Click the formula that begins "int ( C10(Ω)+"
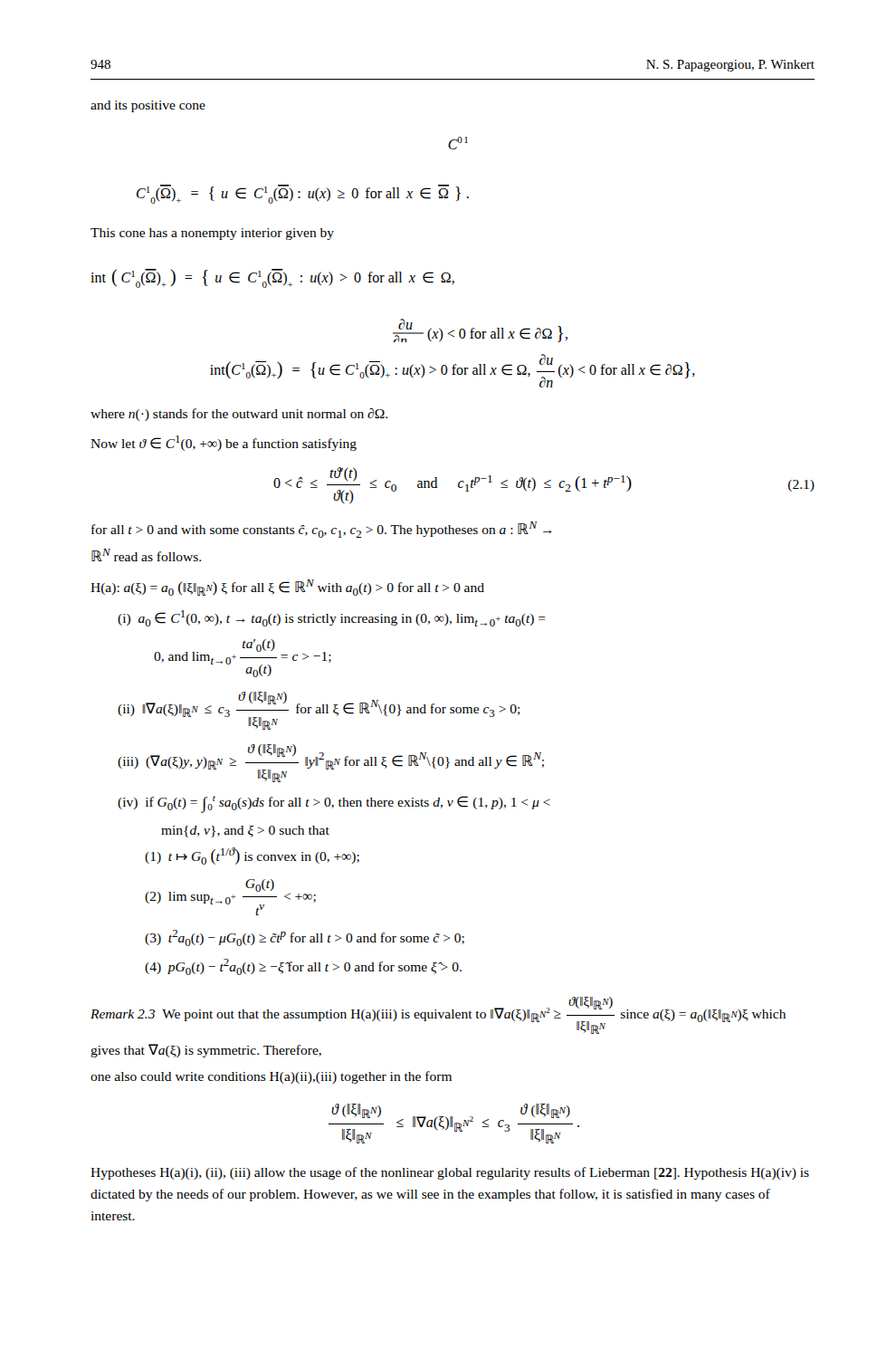The image size is (896, 1358). tap(272, 278)
